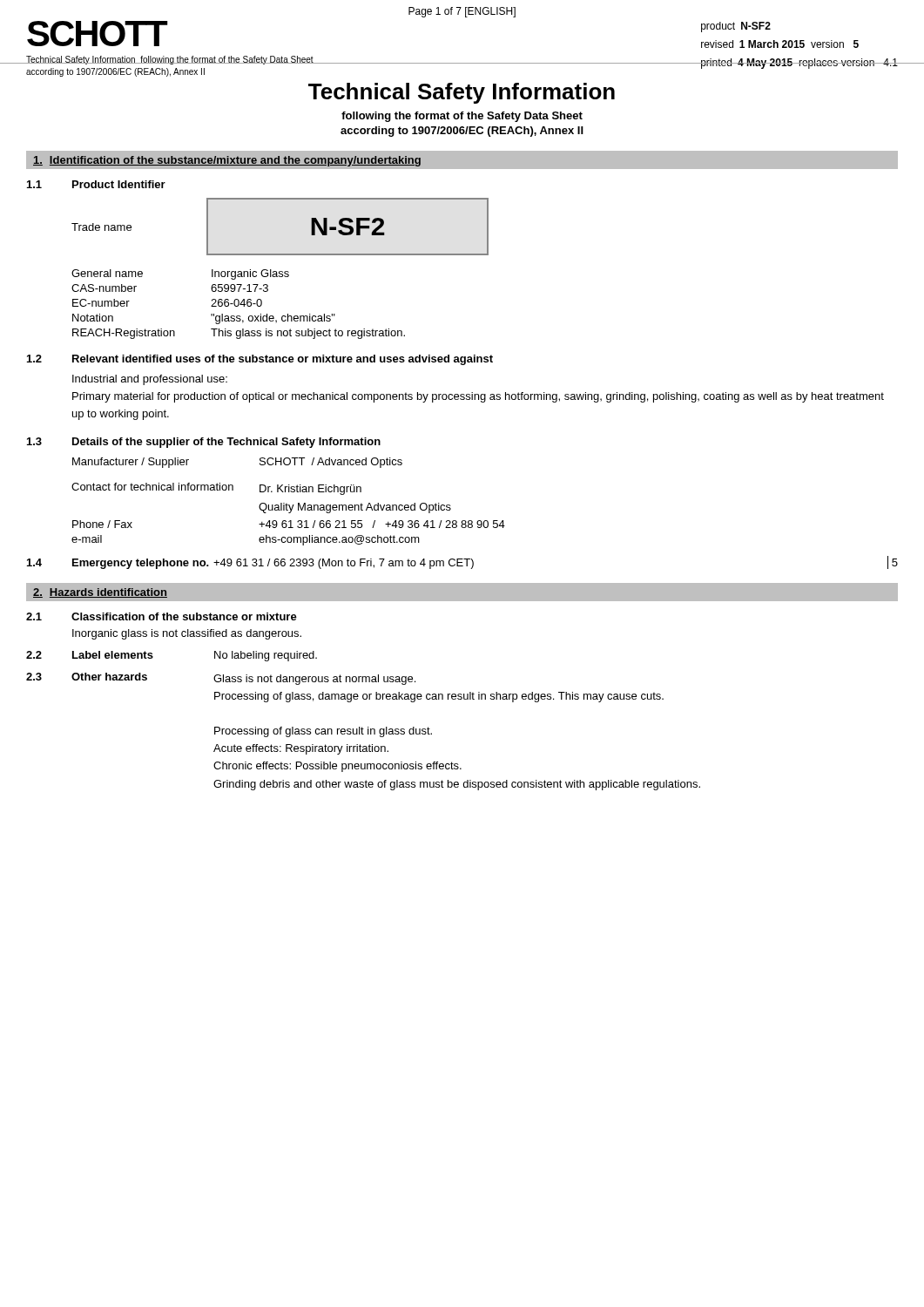
Task: Click on the element starting "Trade name"
Action: tap(102, 227)
